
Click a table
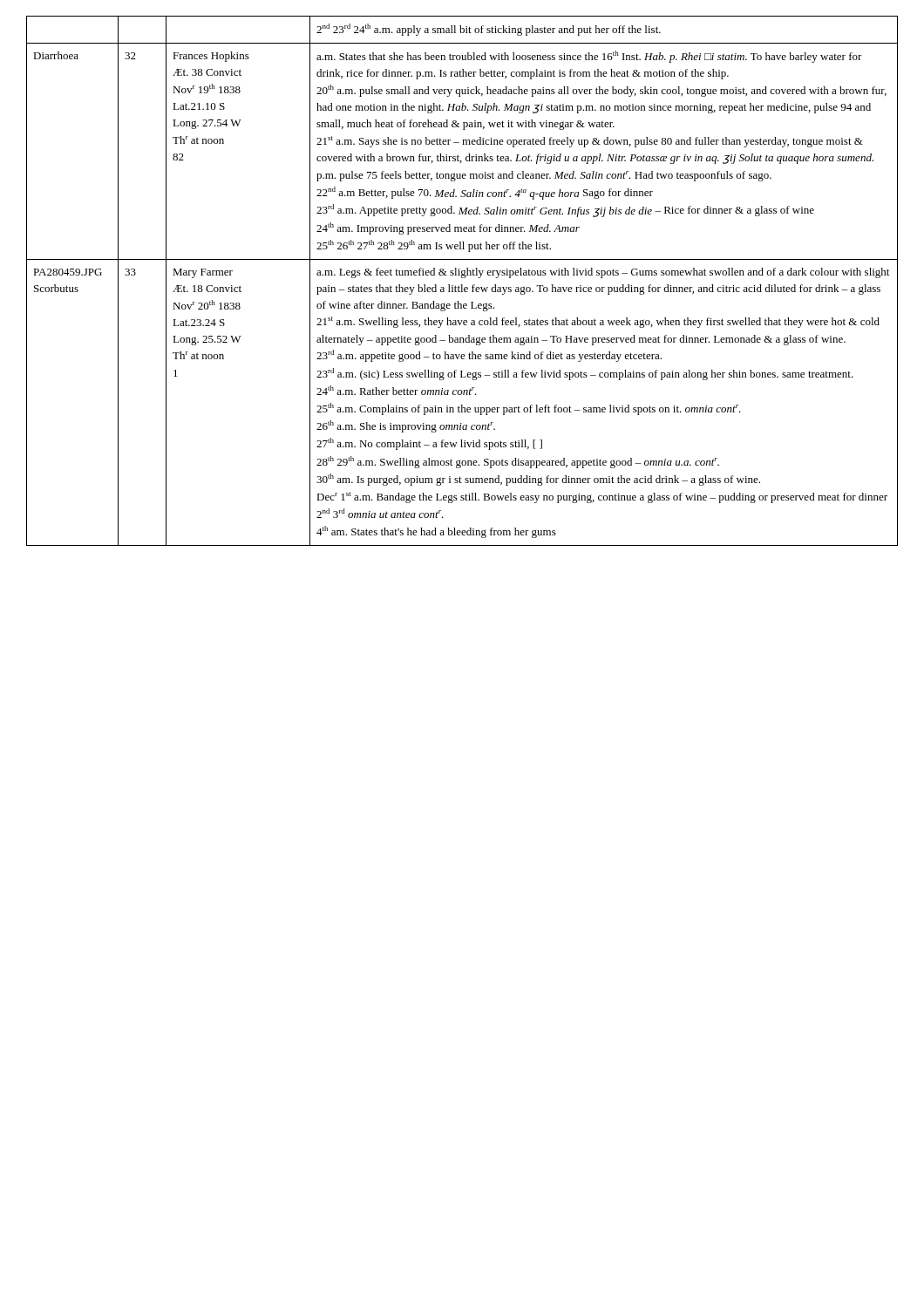click(462, 281)
